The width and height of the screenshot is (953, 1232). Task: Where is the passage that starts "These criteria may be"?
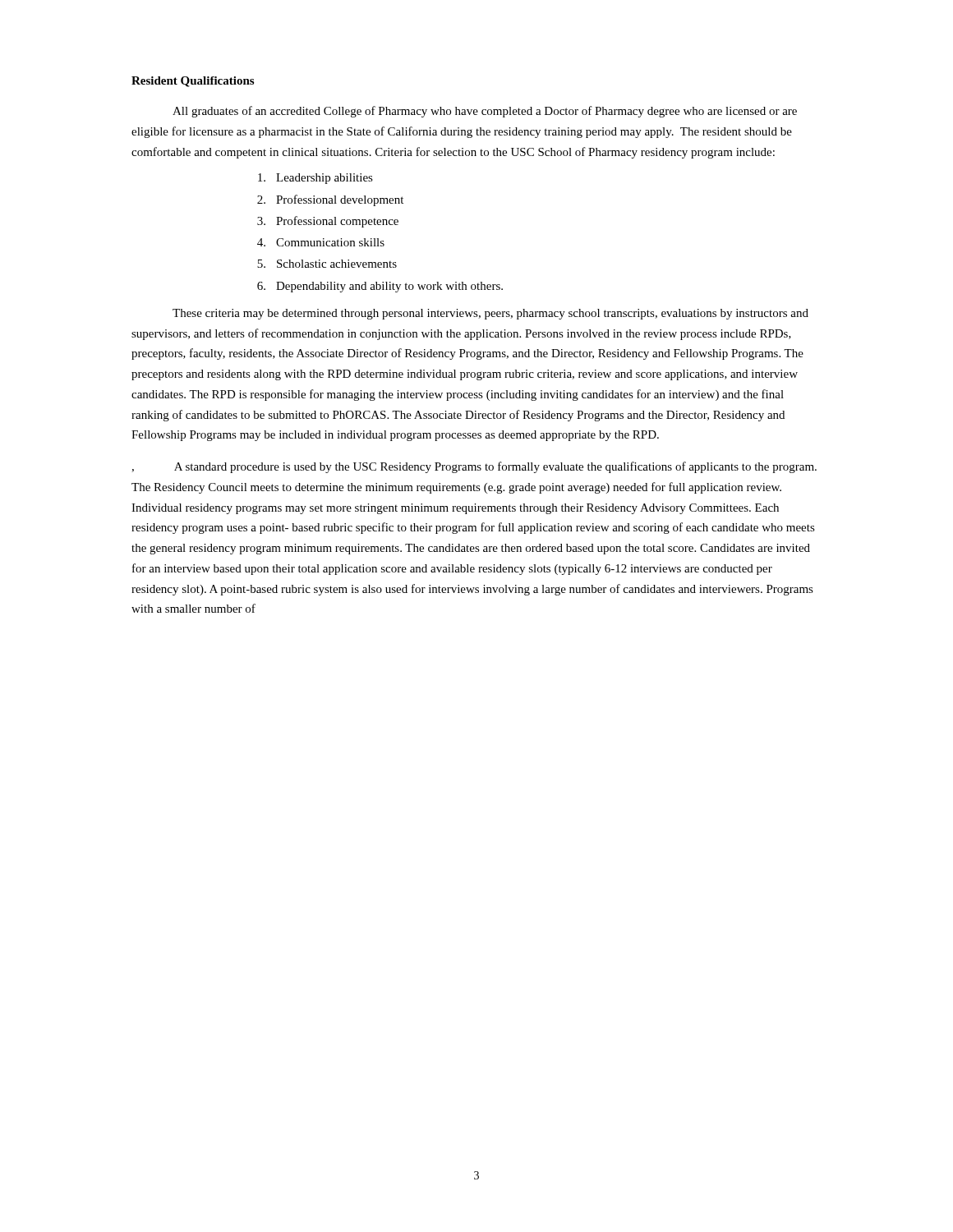(470, 374)
